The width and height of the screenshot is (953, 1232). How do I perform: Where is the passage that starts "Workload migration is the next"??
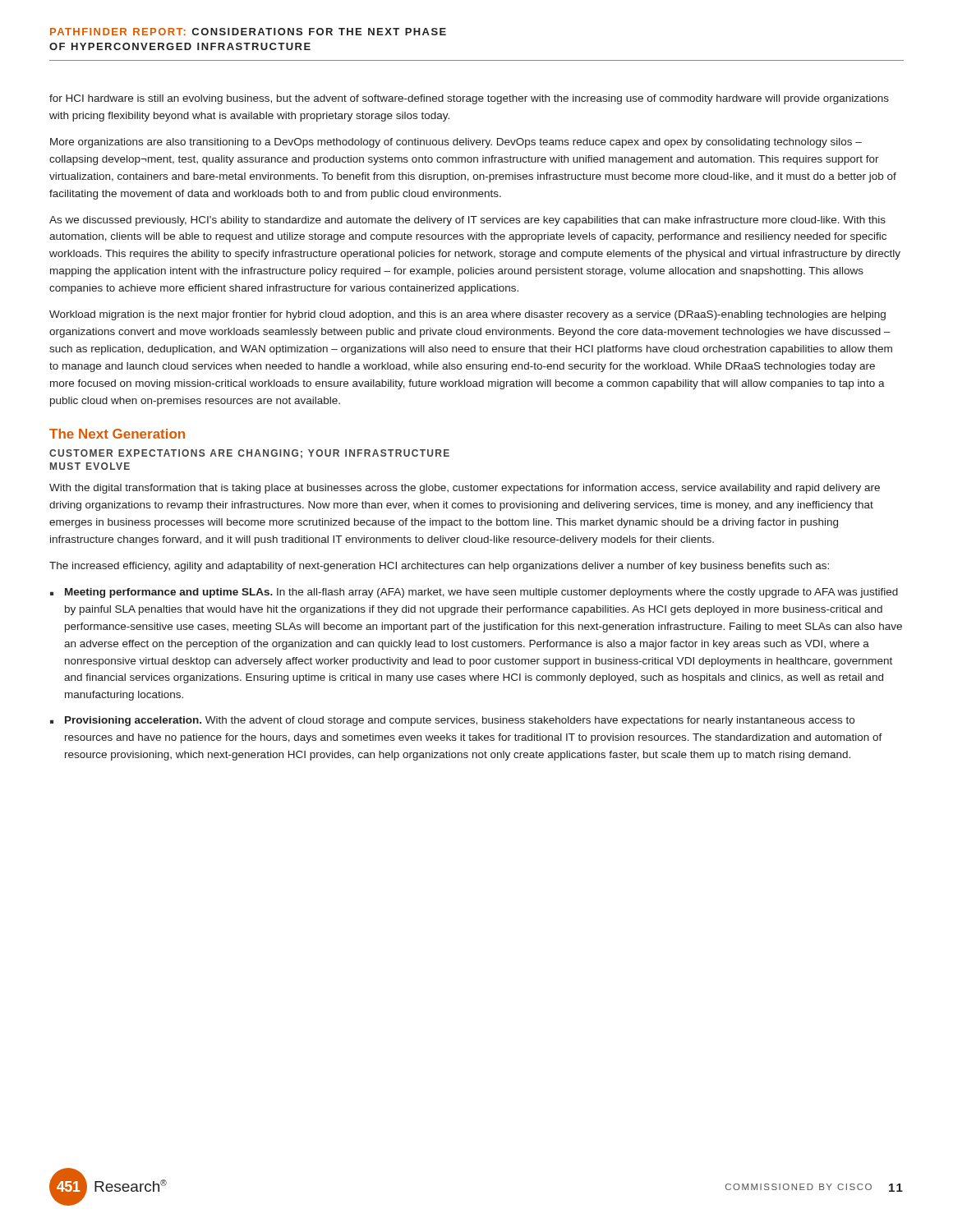click(471, 357)
